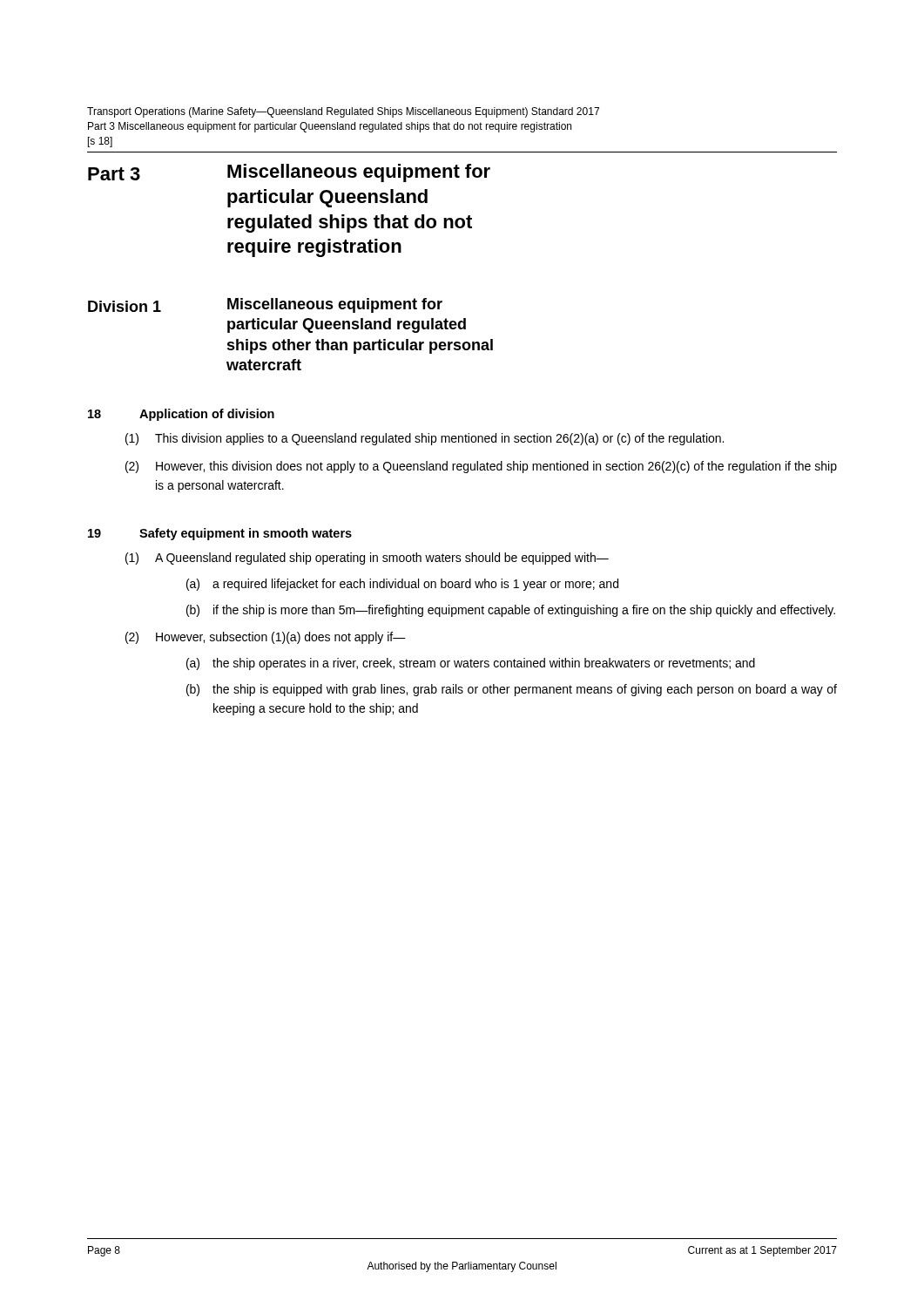
Task: Locate the list item with the text "(b) the ship is"
Action: [x=496, y=699]
